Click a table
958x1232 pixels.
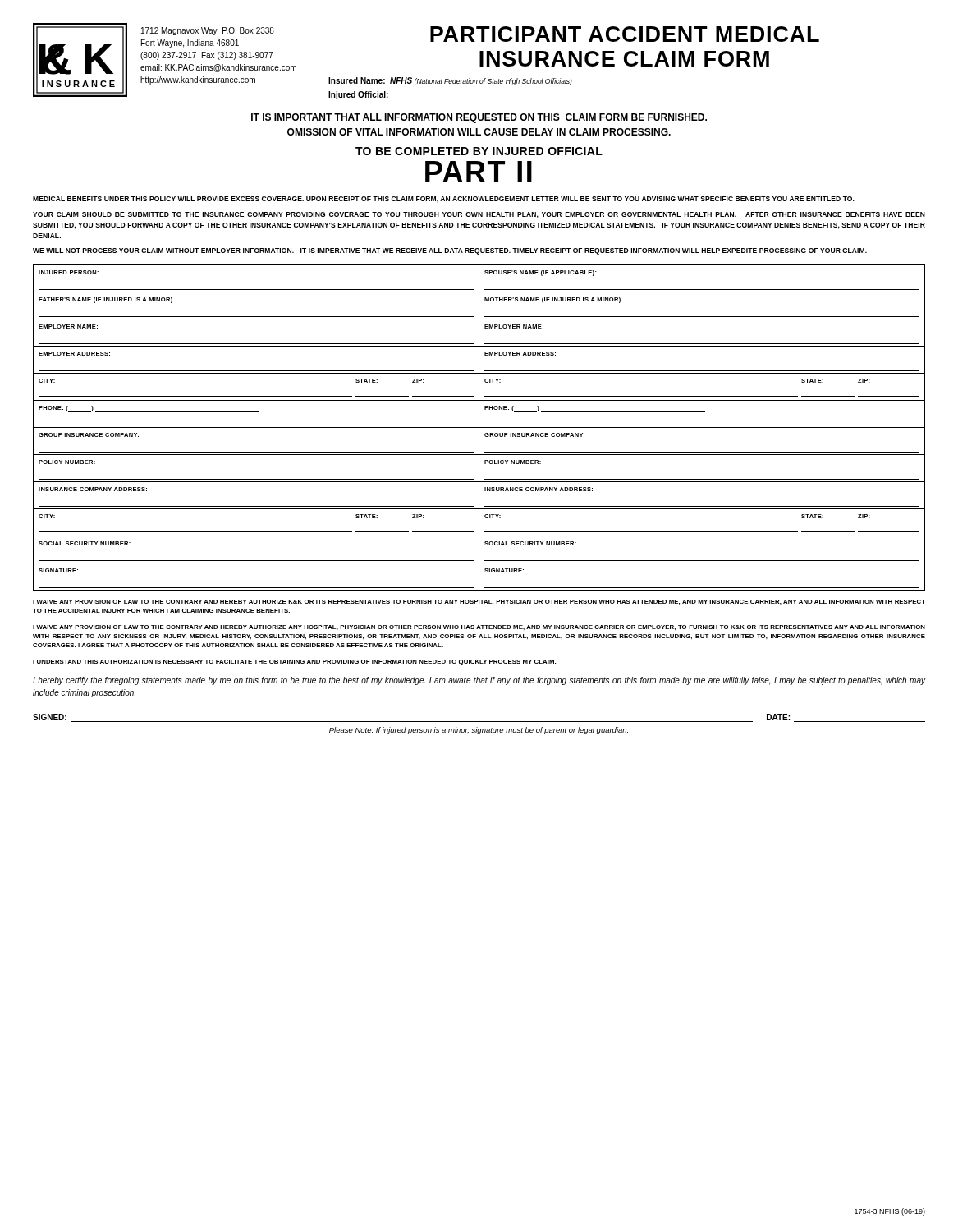(x=479, y=428)
